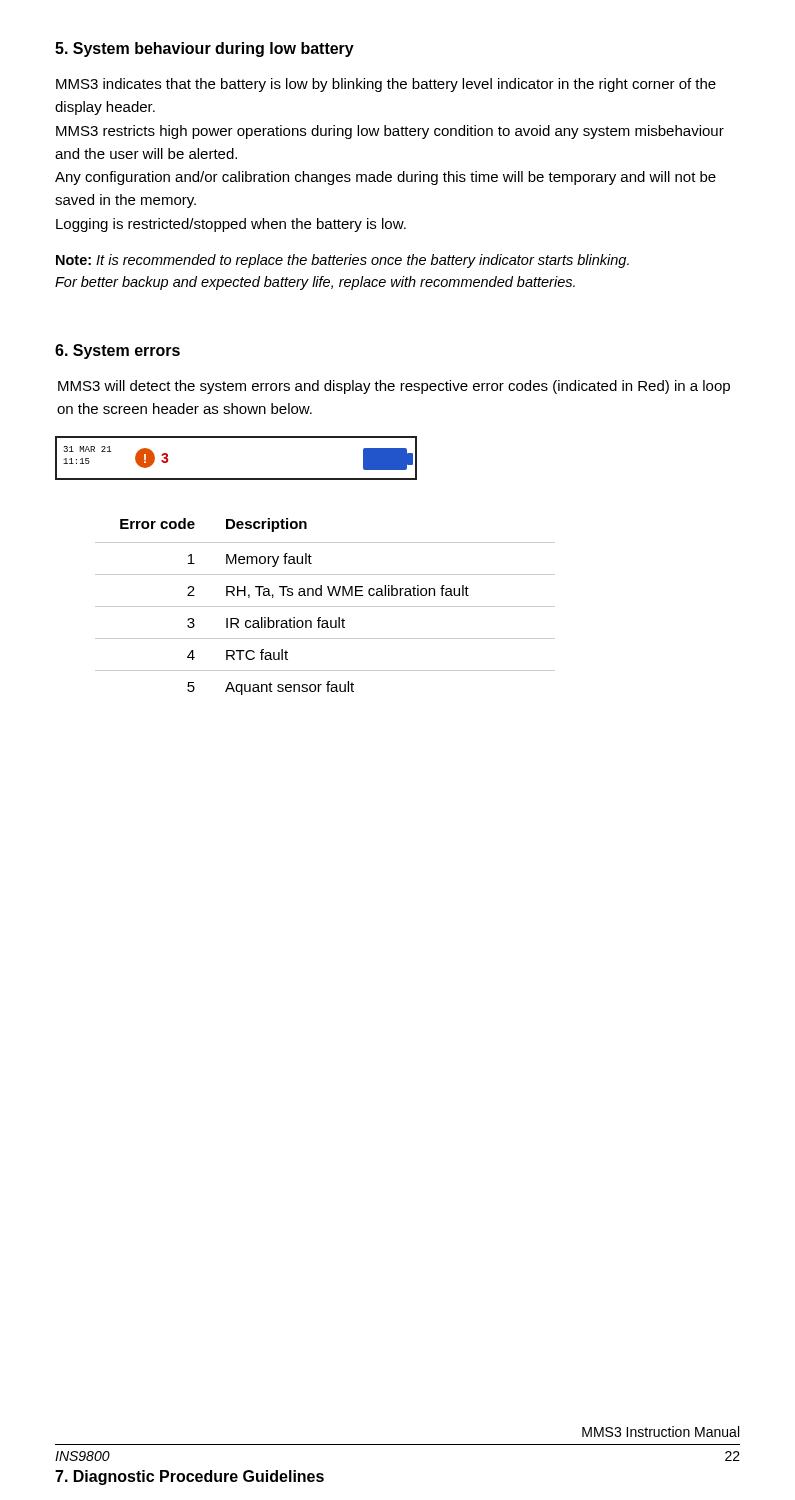
Task: Click a screenshot
Action: coord(398,460)
